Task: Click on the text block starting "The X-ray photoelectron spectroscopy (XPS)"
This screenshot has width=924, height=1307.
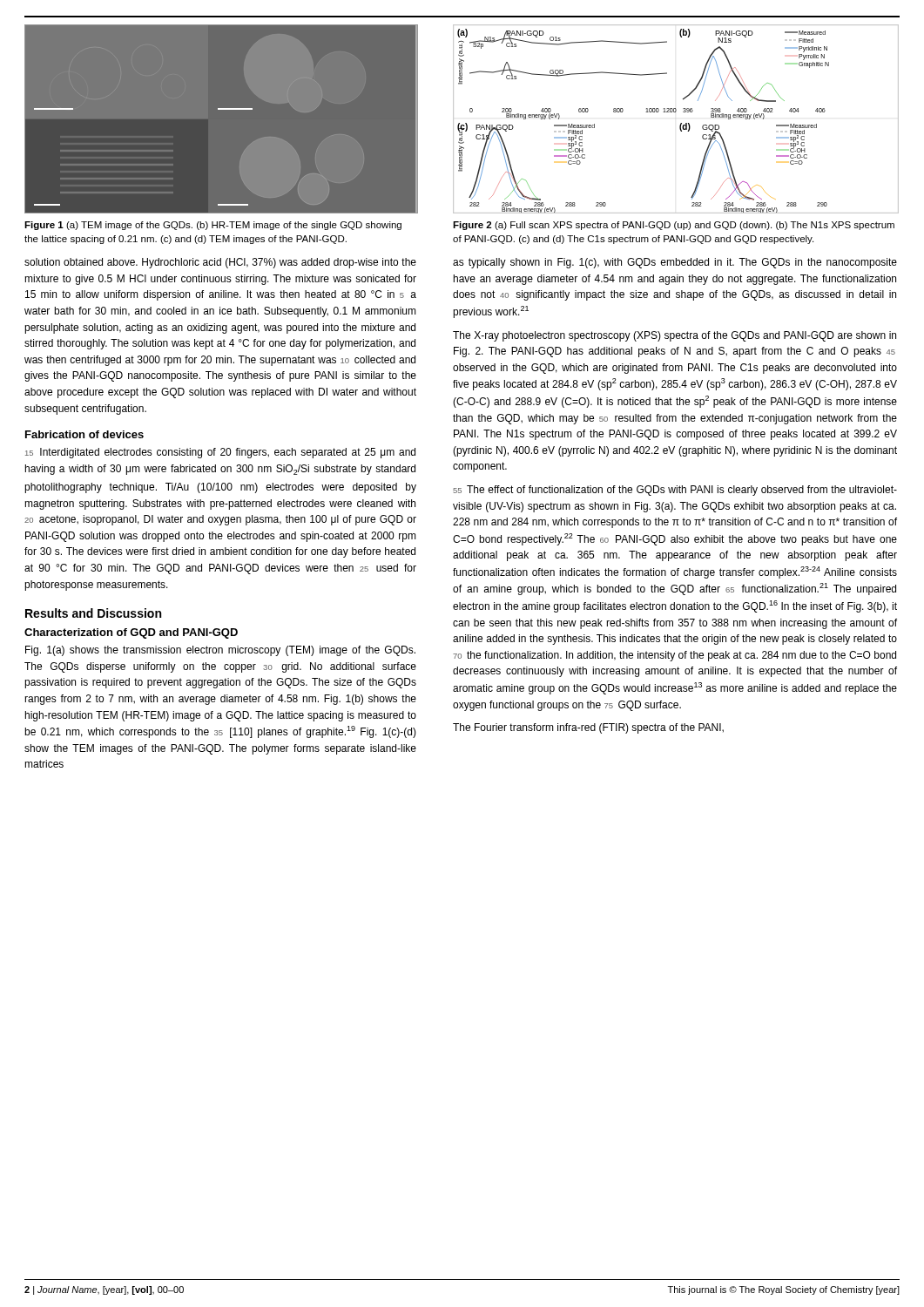Action: tap(675, 401)
